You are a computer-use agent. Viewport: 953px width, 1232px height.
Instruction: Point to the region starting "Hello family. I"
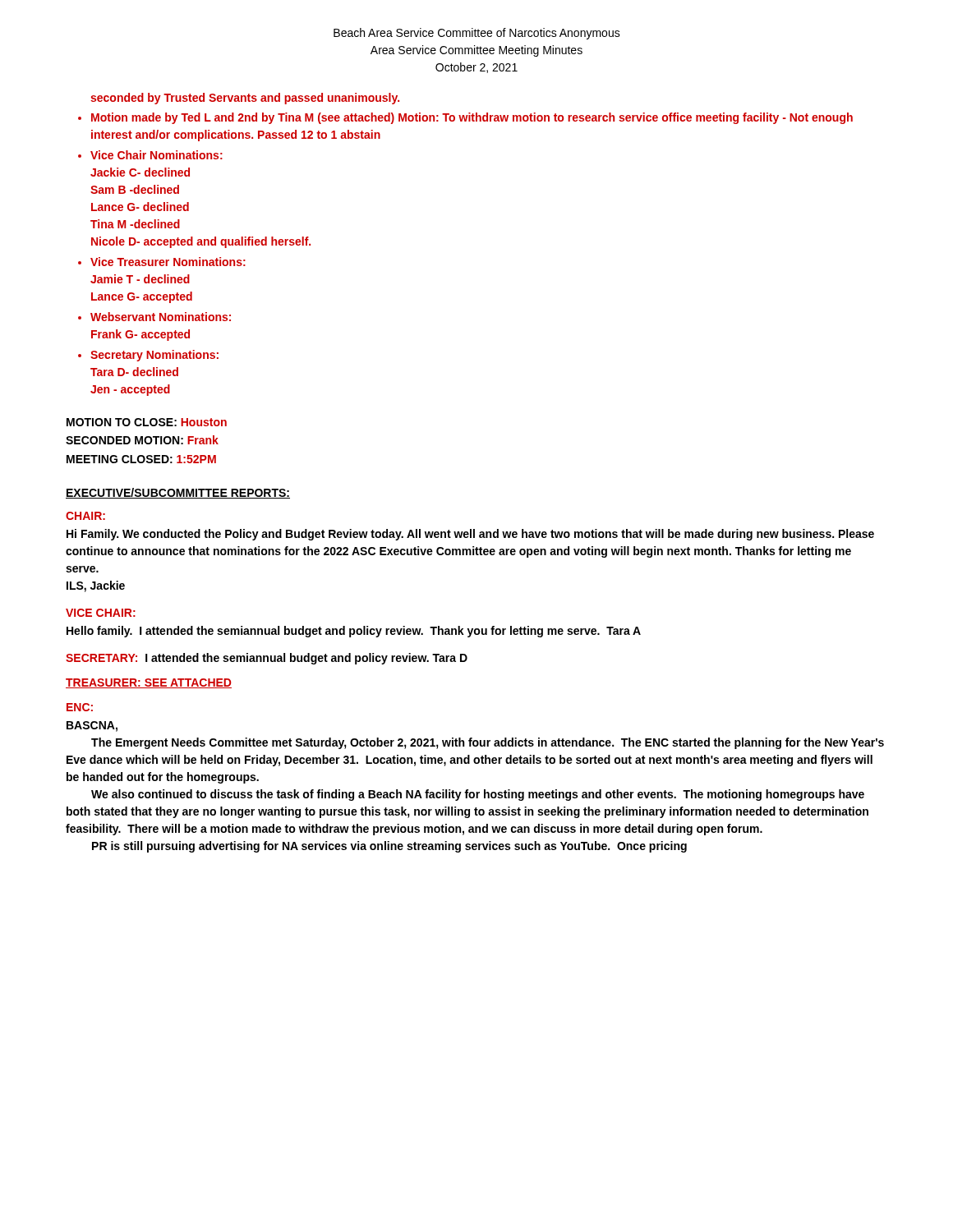[353, 631]
